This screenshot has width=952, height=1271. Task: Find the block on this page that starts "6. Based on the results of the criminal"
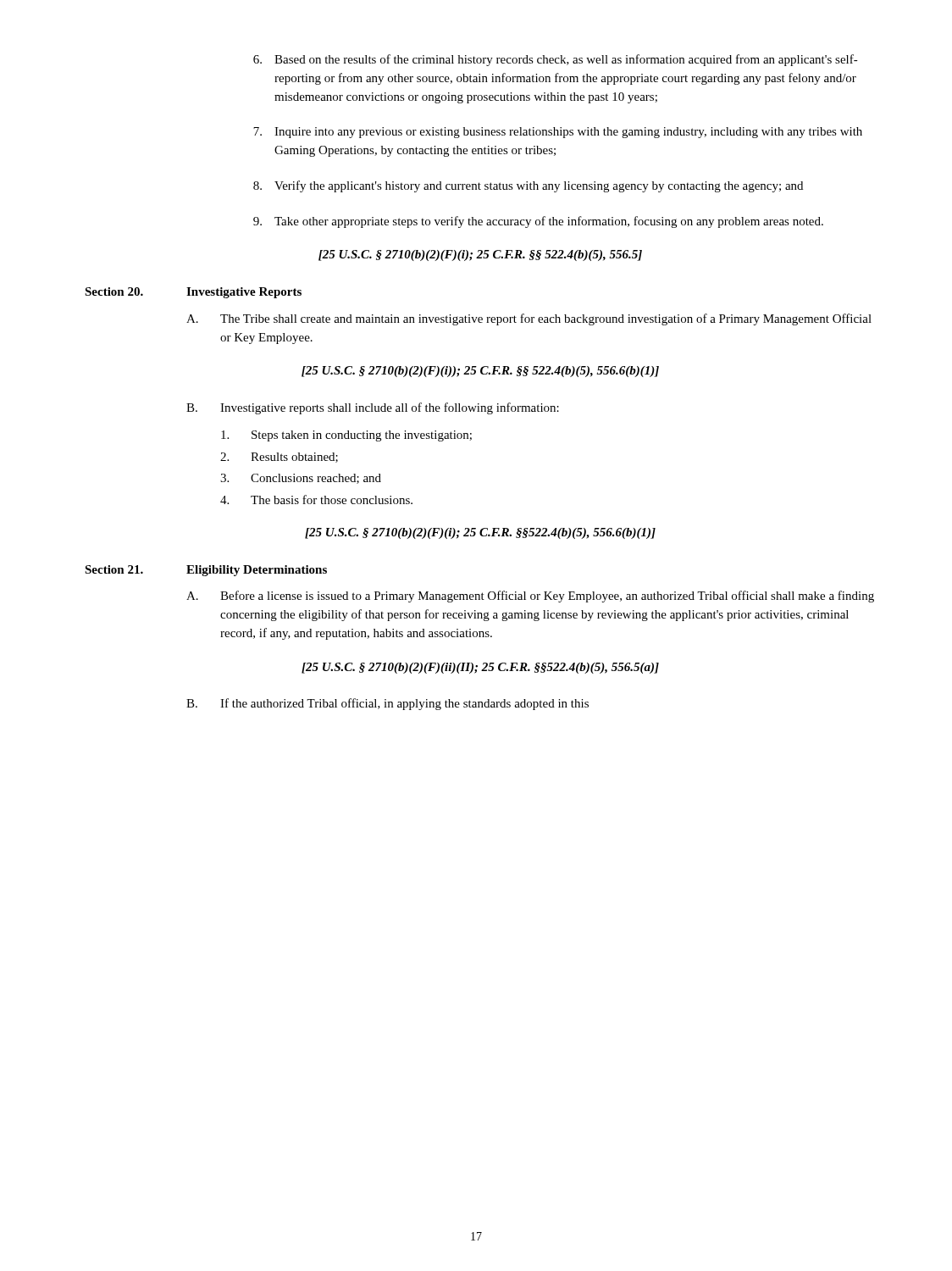click(x=531, y=78)
